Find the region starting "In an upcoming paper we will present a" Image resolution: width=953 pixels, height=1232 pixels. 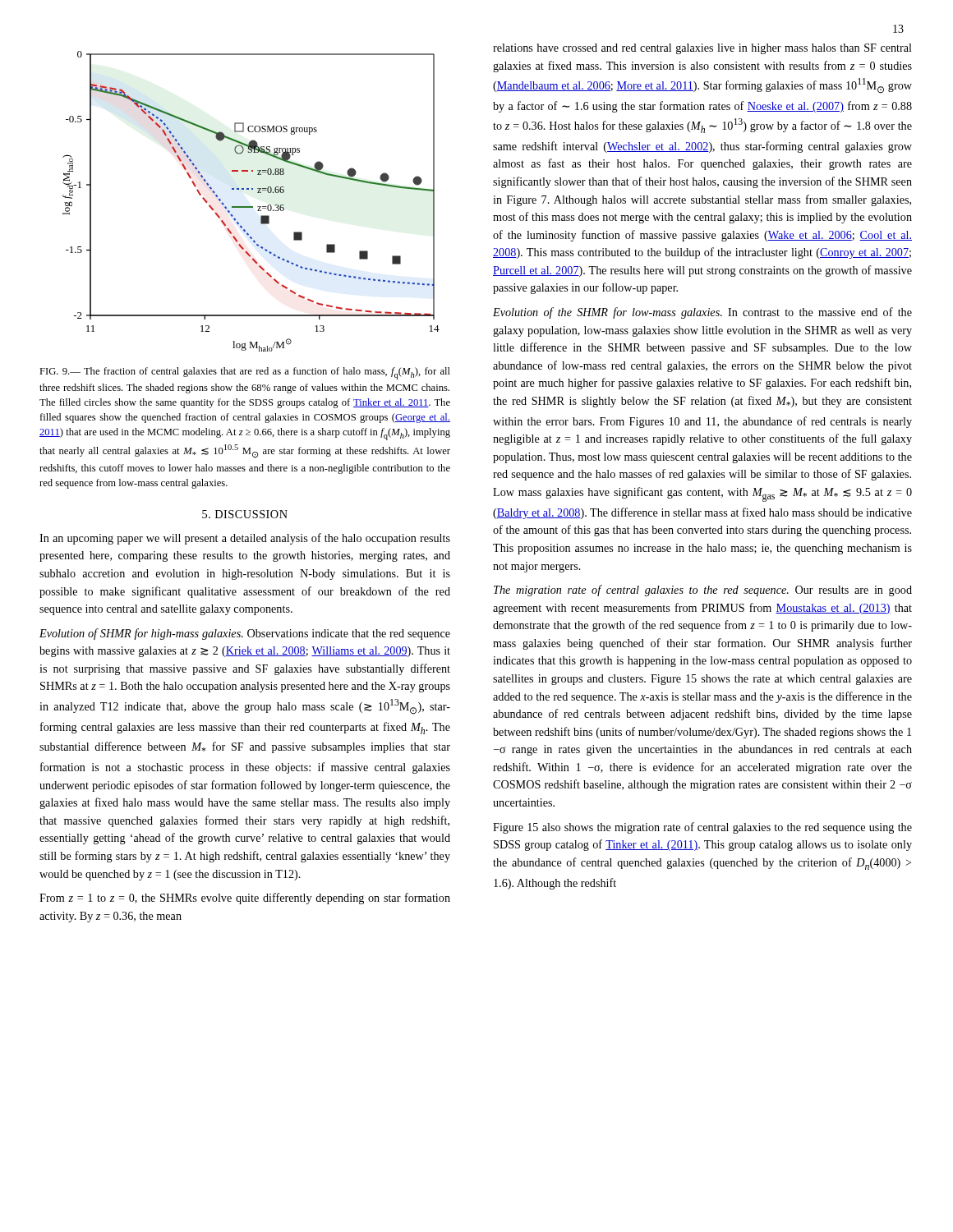(x=245, y=727)
